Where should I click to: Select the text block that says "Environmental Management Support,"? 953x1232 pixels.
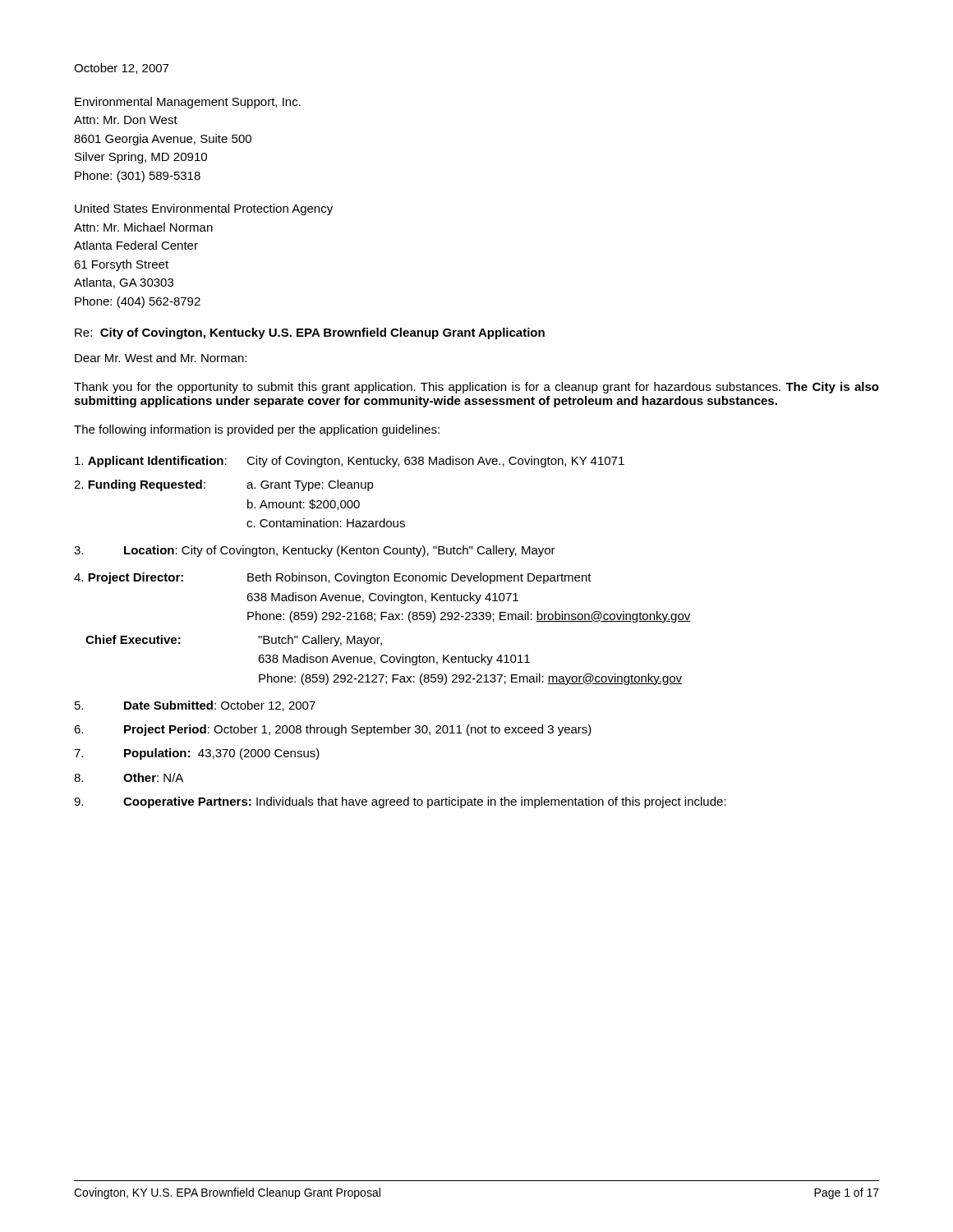pyautogui.click(x=188, y=138)
